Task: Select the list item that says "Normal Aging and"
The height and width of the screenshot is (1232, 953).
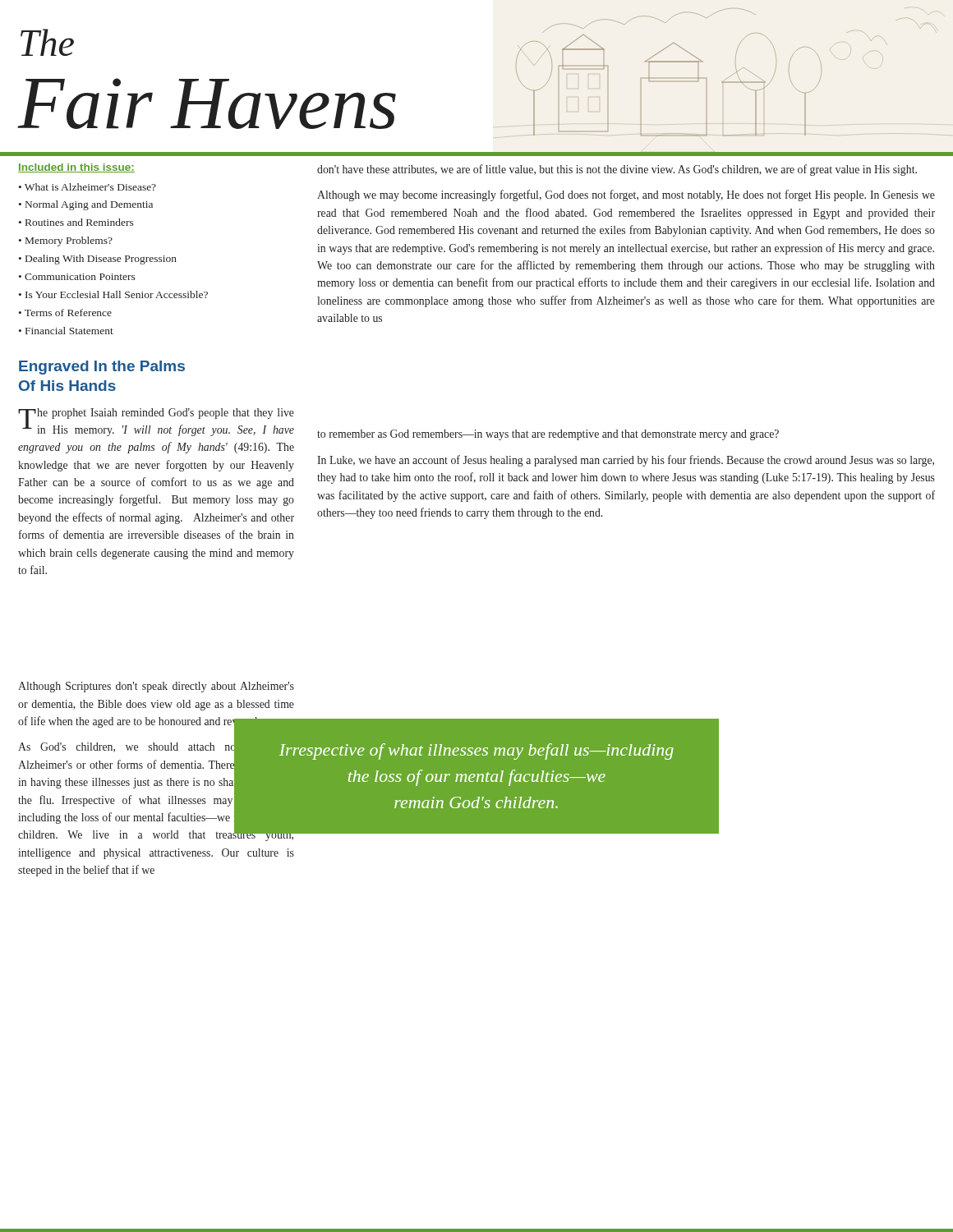Action: pos(89,204)
